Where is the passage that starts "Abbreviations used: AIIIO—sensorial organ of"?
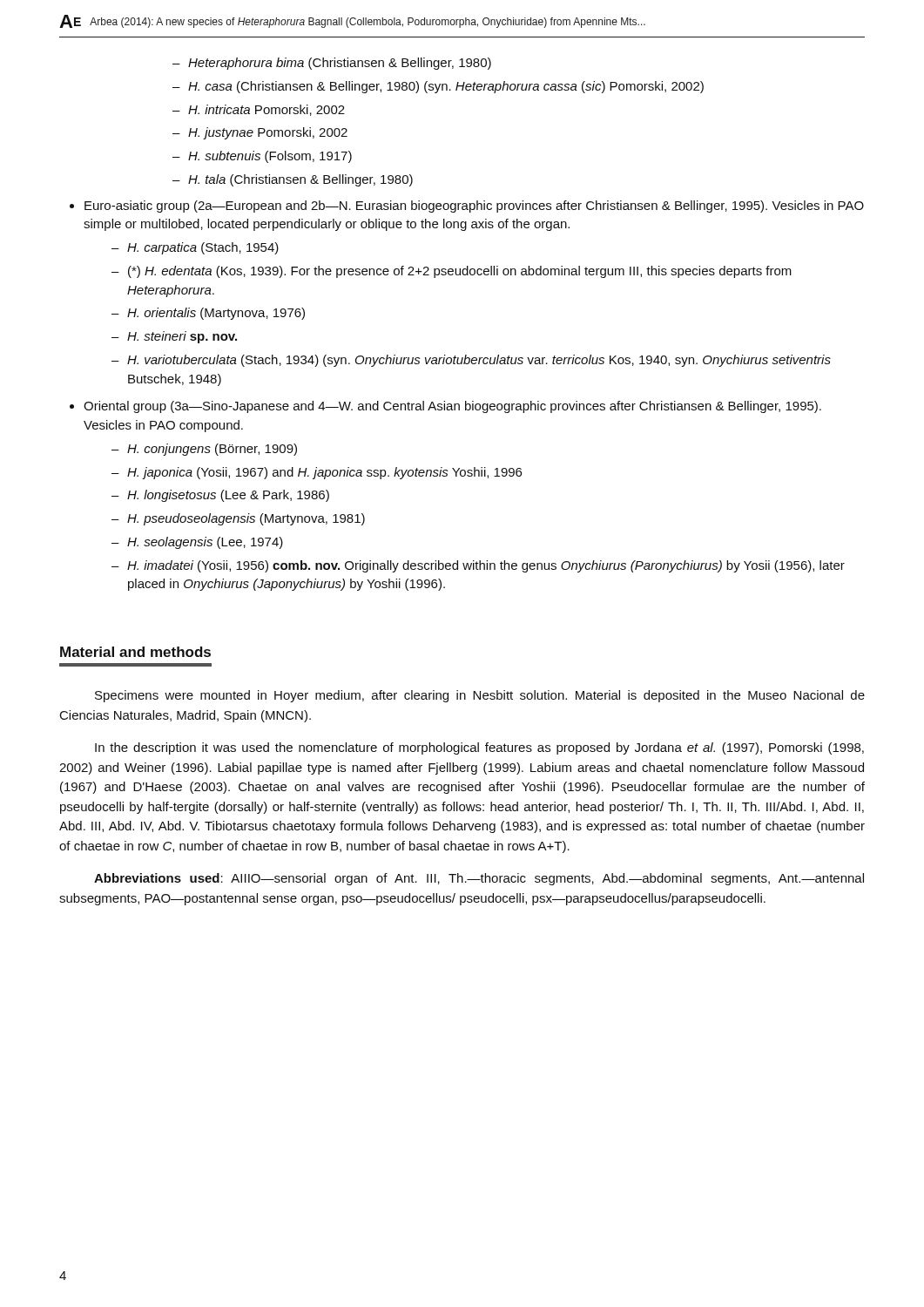 point(462,888)
